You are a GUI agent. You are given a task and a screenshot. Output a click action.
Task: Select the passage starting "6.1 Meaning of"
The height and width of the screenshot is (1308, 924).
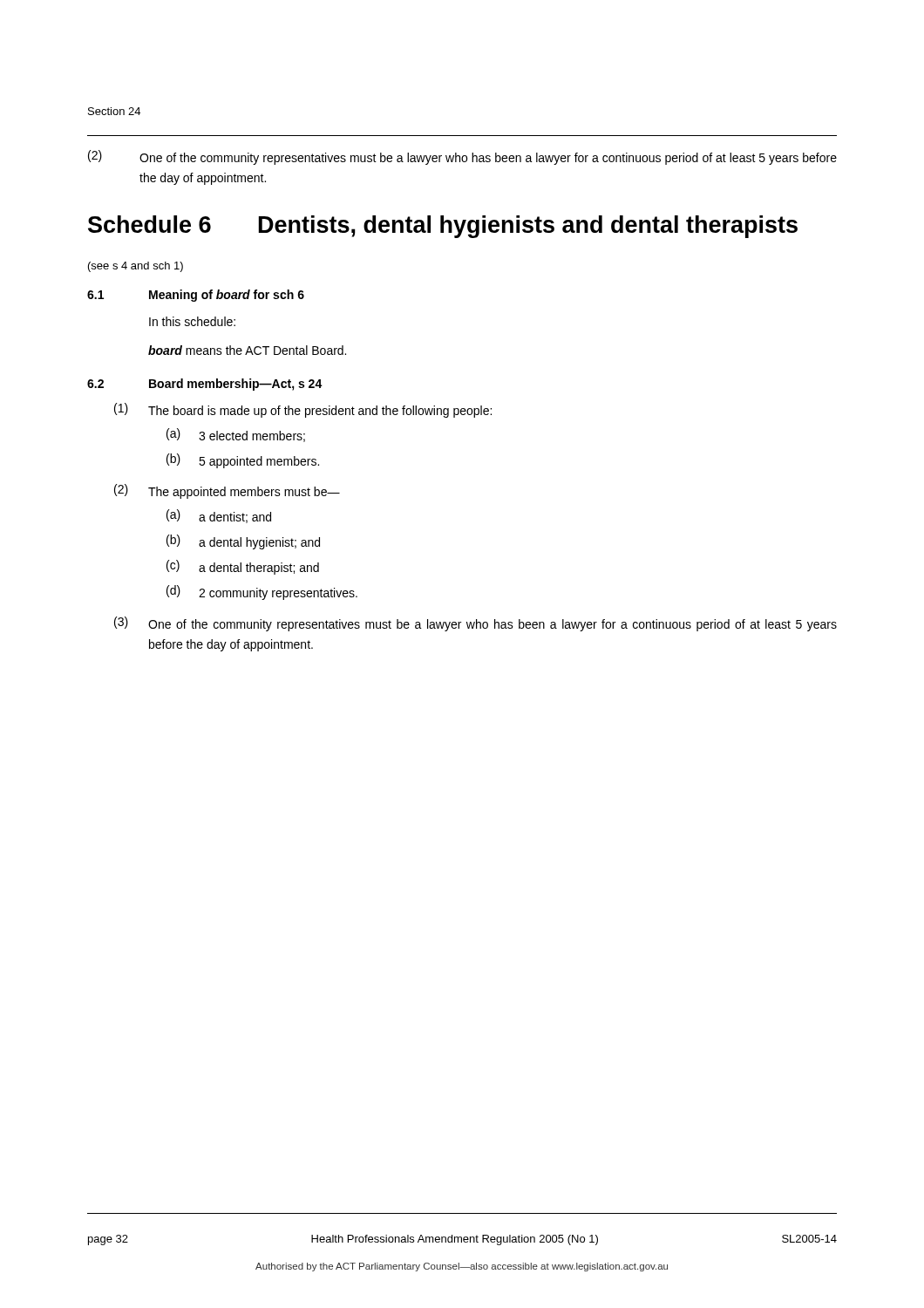click(x=196, y=294)
